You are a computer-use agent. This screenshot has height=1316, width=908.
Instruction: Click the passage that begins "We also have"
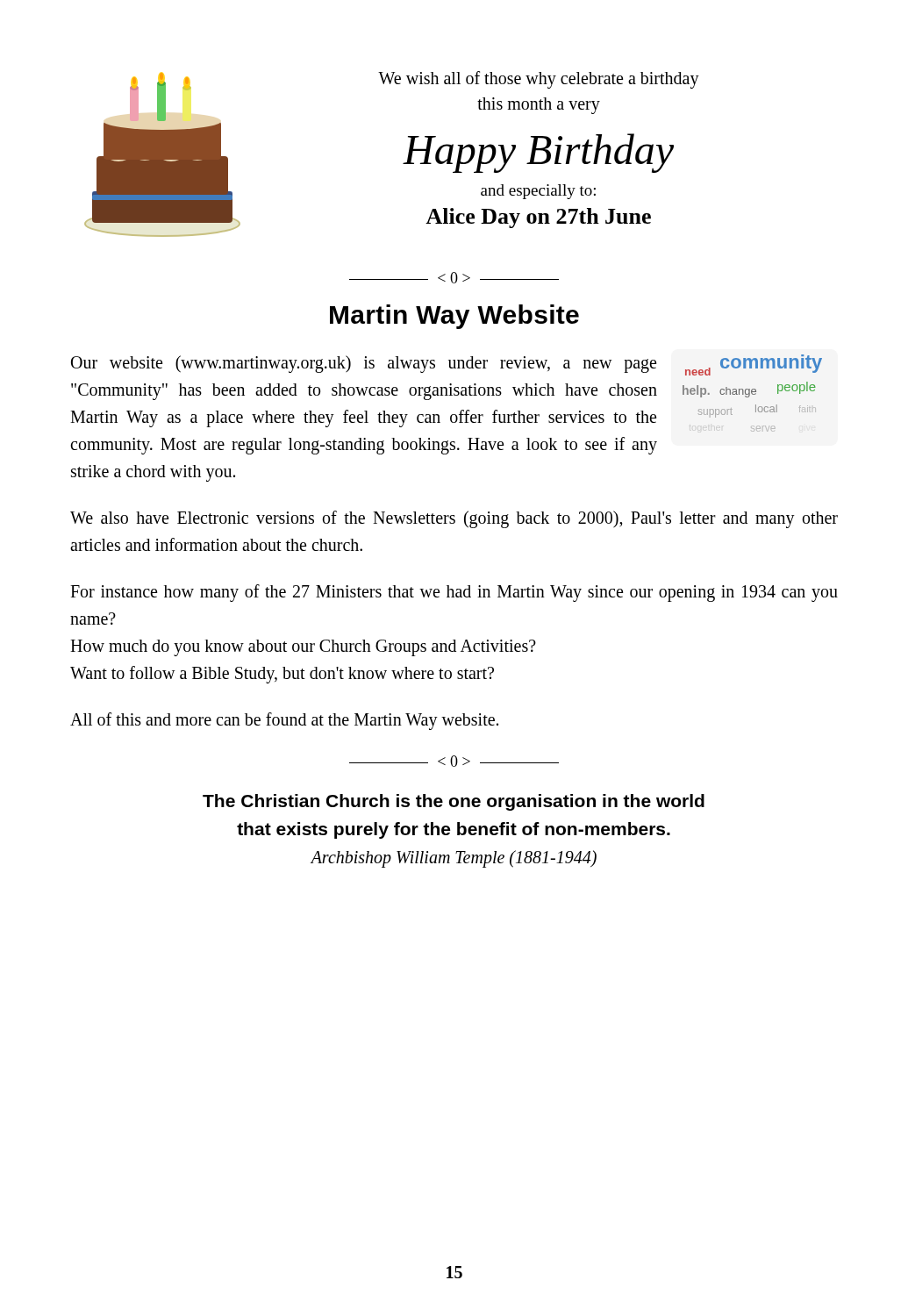pyautogui.click(x=454, y=531)
